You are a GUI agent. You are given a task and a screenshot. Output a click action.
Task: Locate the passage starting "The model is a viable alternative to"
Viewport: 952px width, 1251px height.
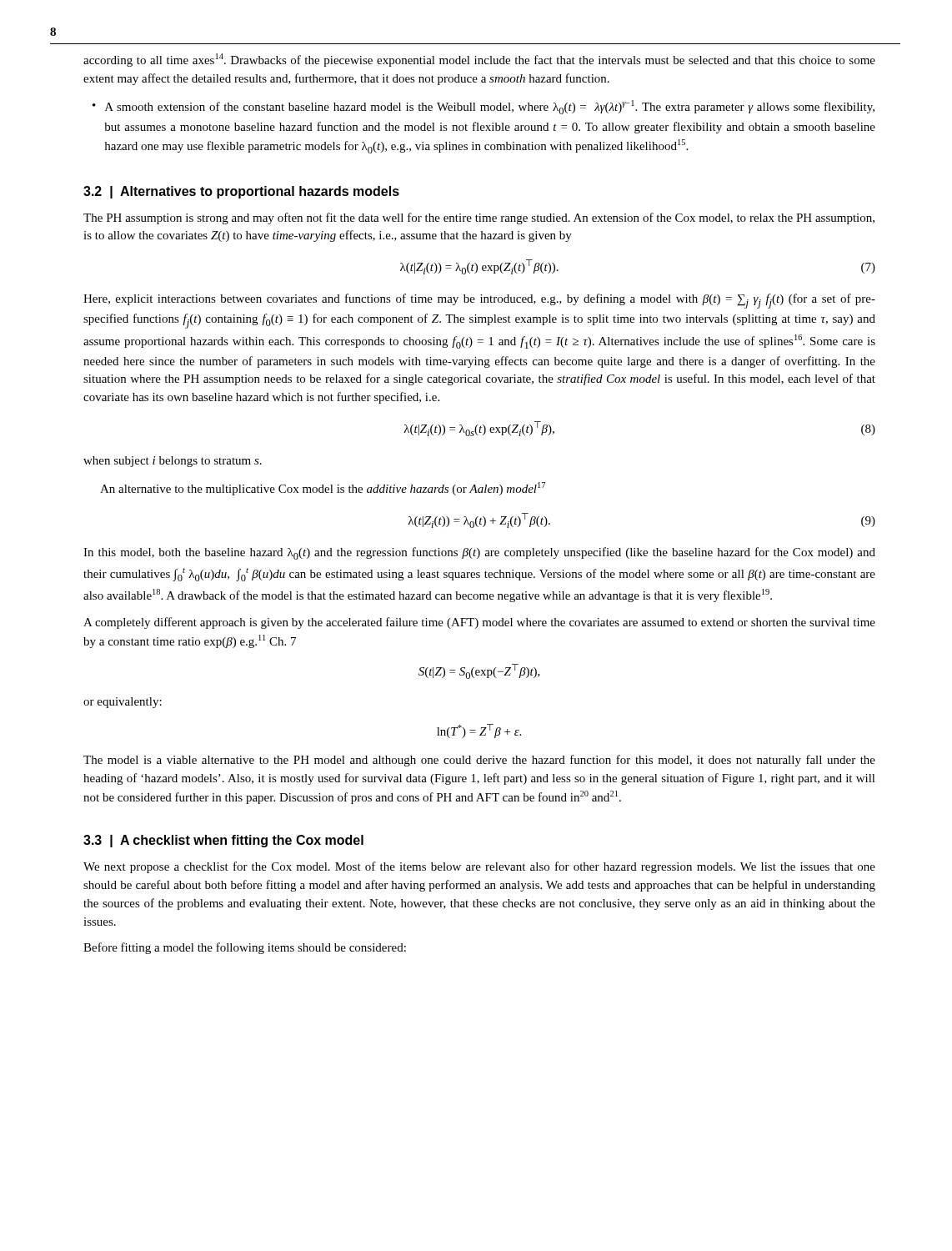pyautogui.click(x=479, y=779)
